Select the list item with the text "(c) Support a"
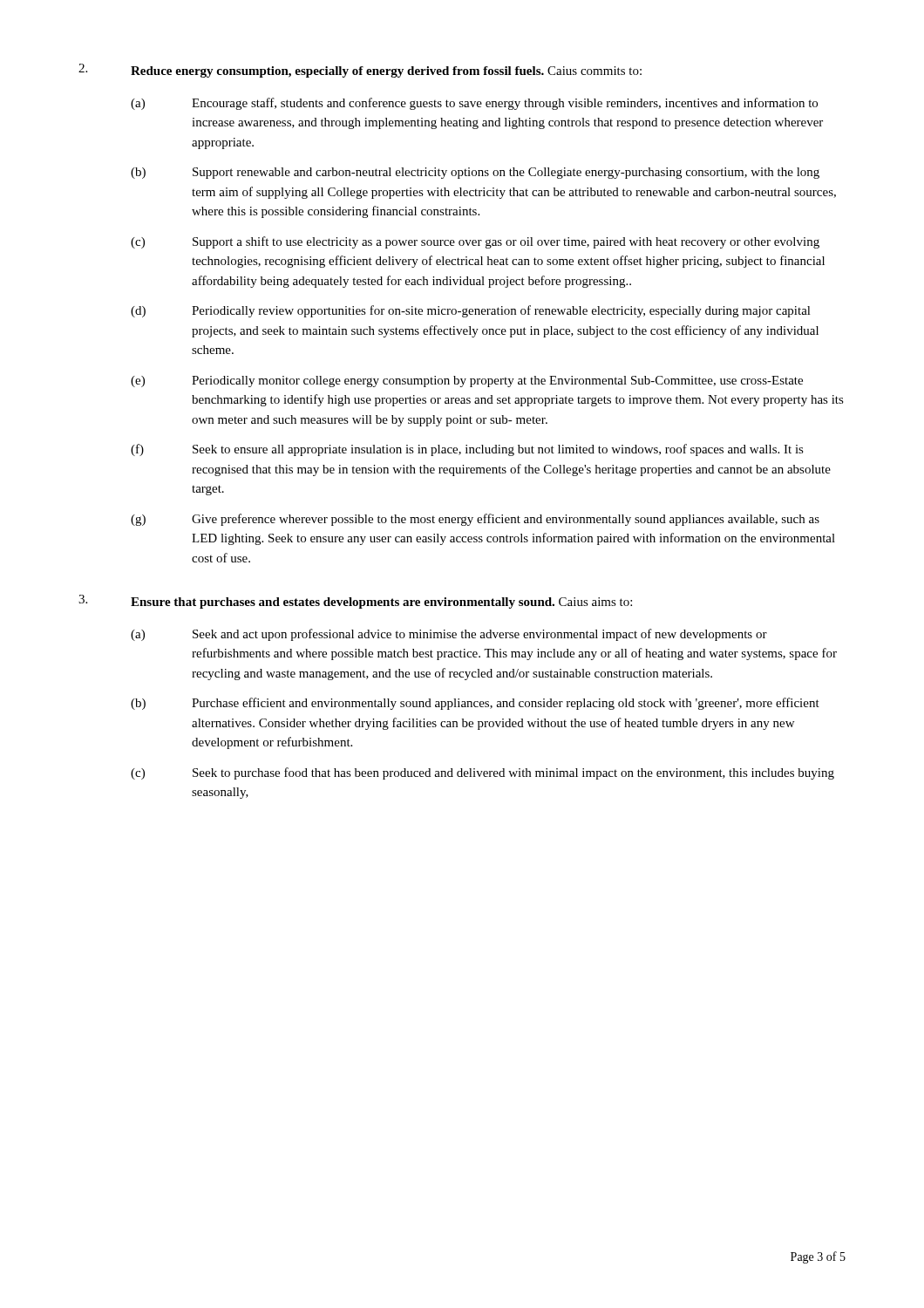This screenshot has height=1308, width=924. 488,261
